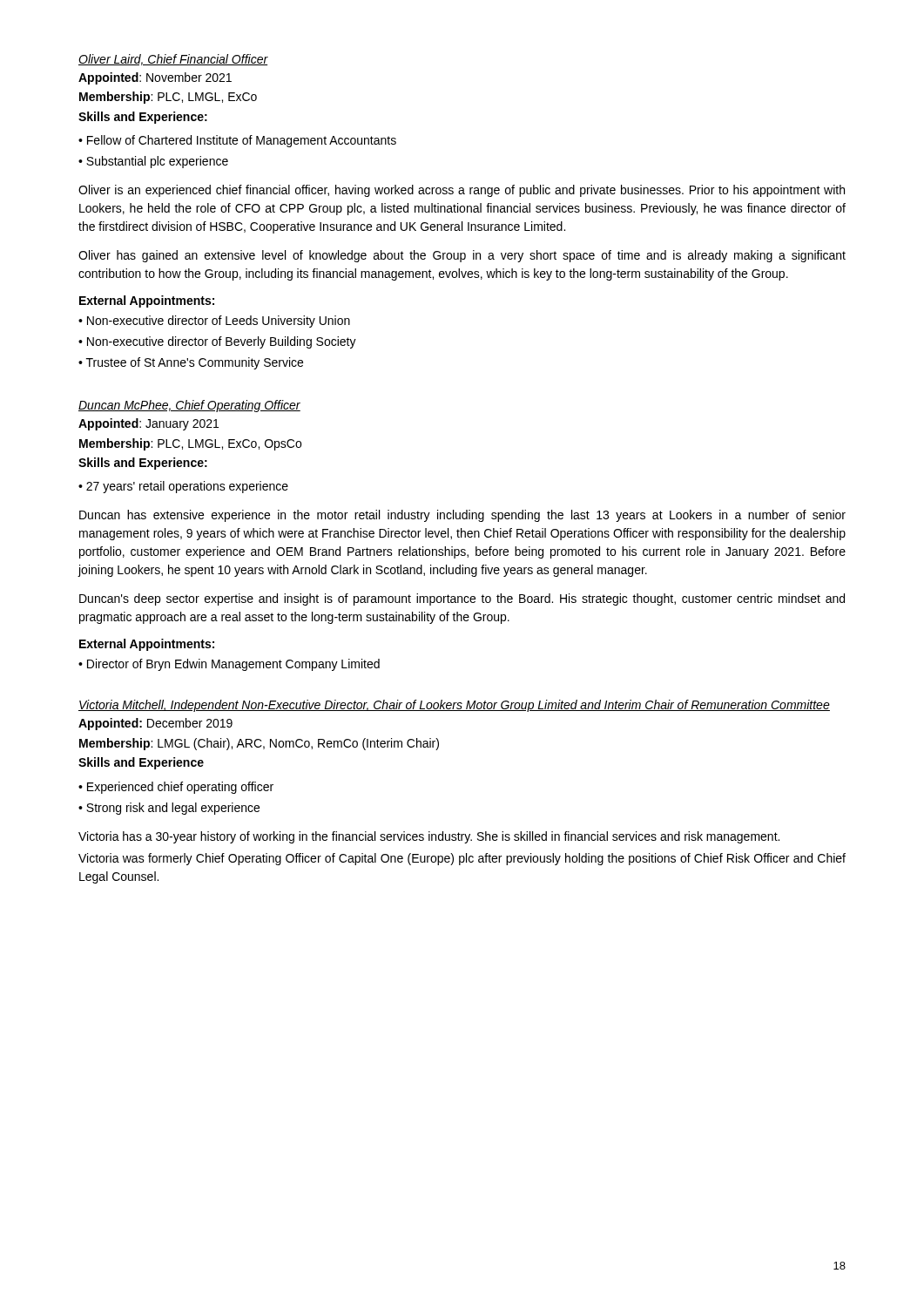Navigate to the text block starting "• Fellow of Chartered Institute"
Image resolution: width=924 pixels, height=1307 pixels.
pyautogui.click(x=237, y=140)
